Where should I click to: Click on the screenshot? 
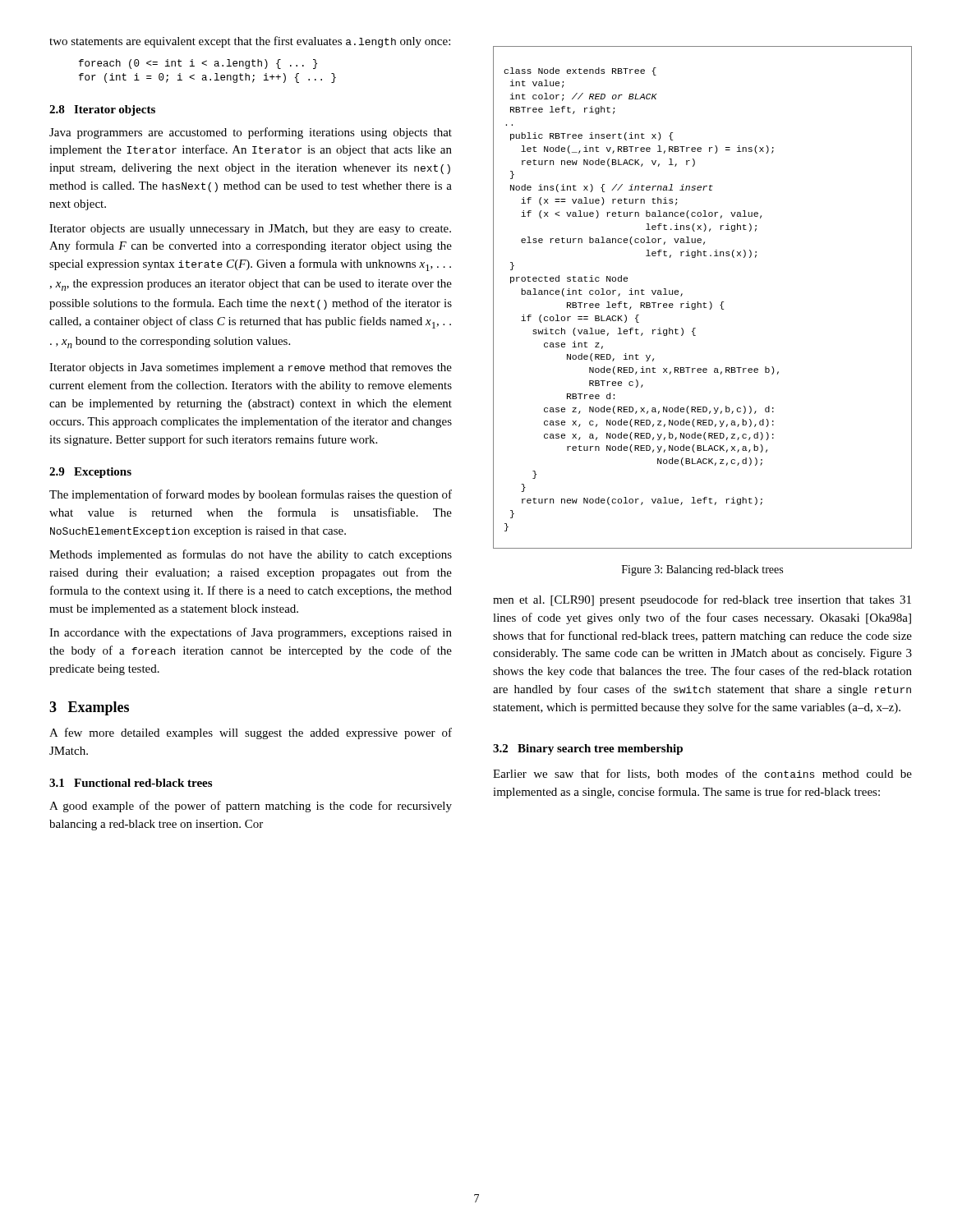[x=702, y=297]
